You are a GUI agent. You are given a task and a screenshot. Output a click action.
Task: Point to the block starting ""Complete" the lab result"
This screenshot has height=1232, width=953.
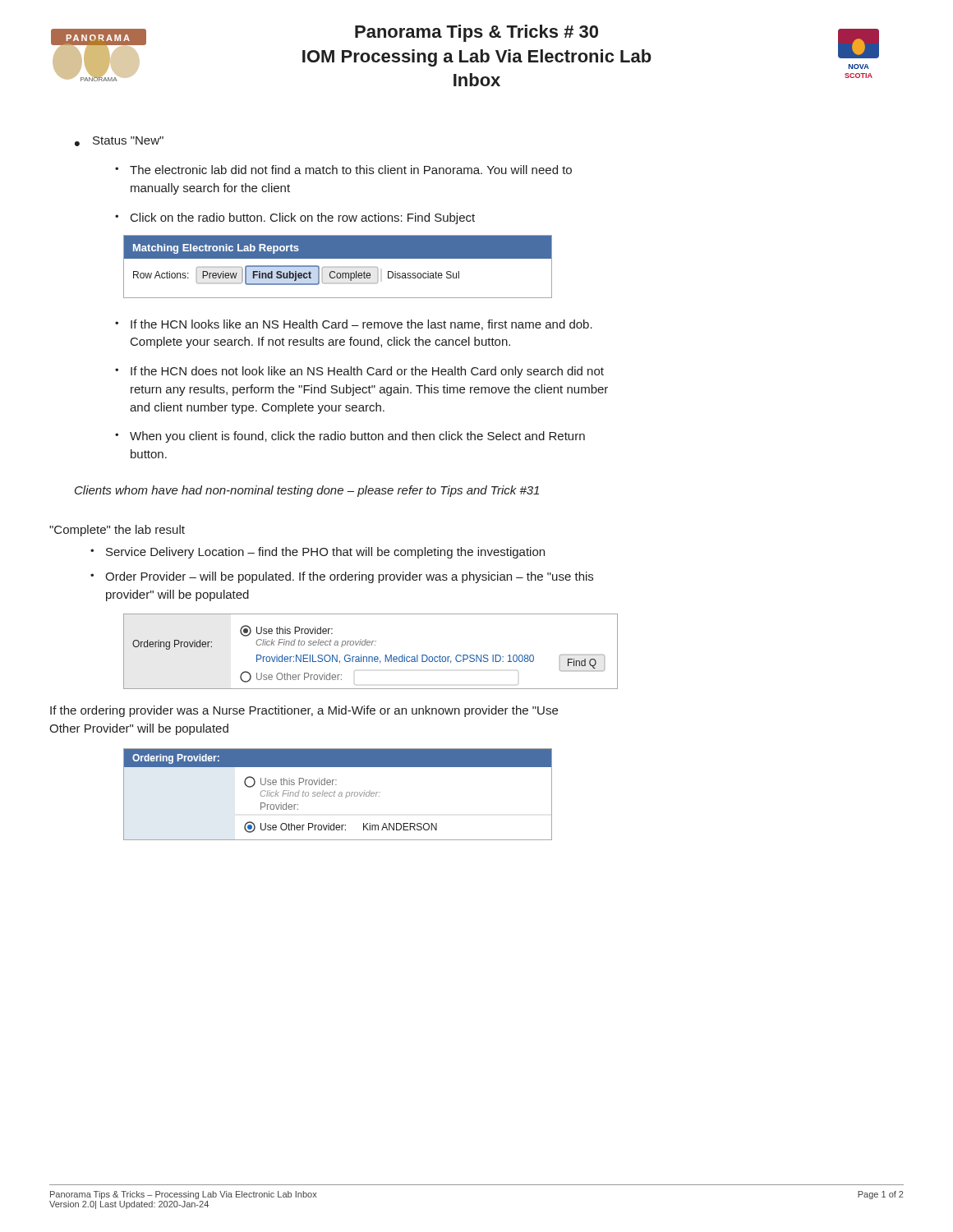pyautogui.click(x=117, y=530)
